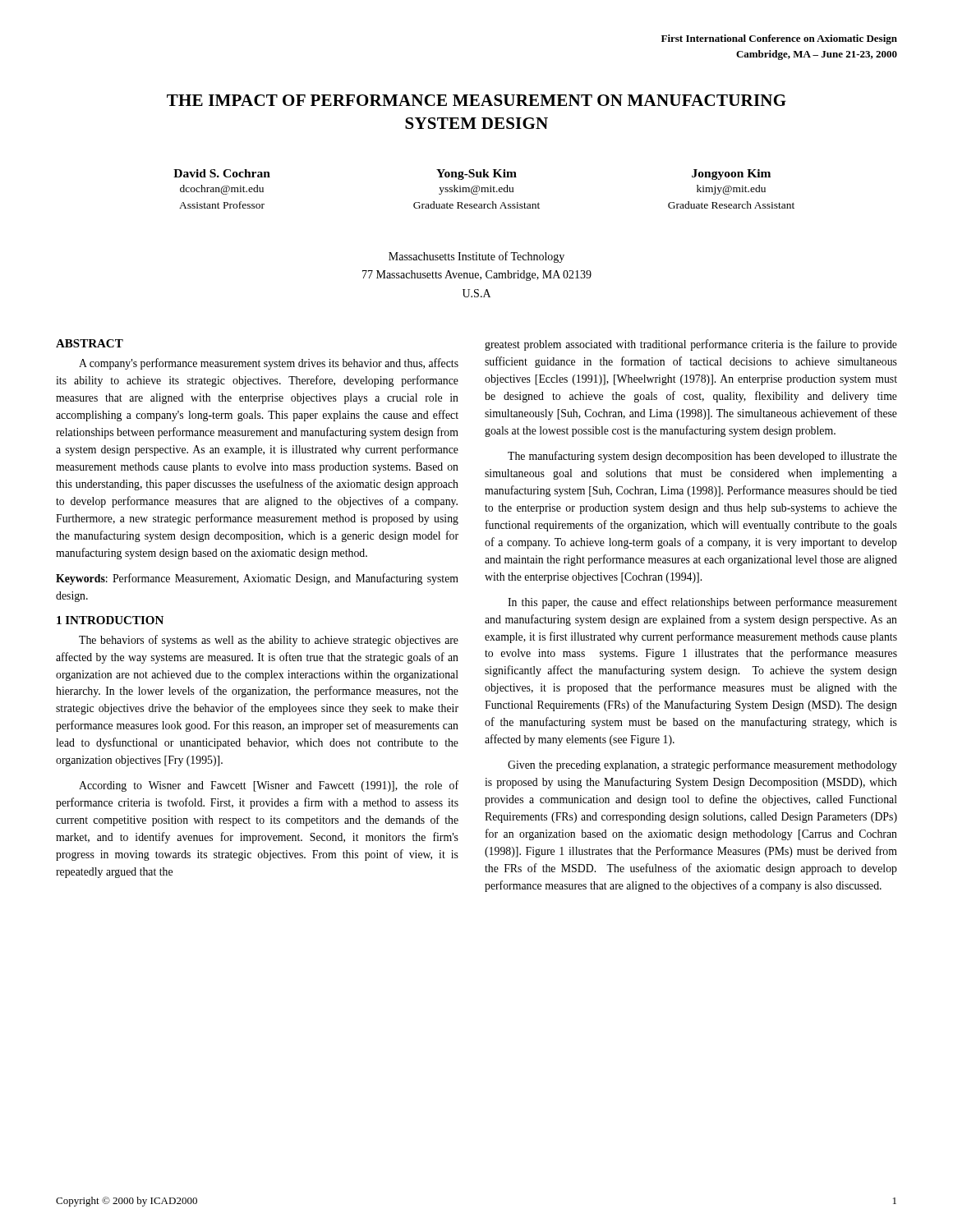Point to the element starting "The behaviors of"
Image resolution: width=953 pixels, height=1232 pixels.
coord(257,700)
